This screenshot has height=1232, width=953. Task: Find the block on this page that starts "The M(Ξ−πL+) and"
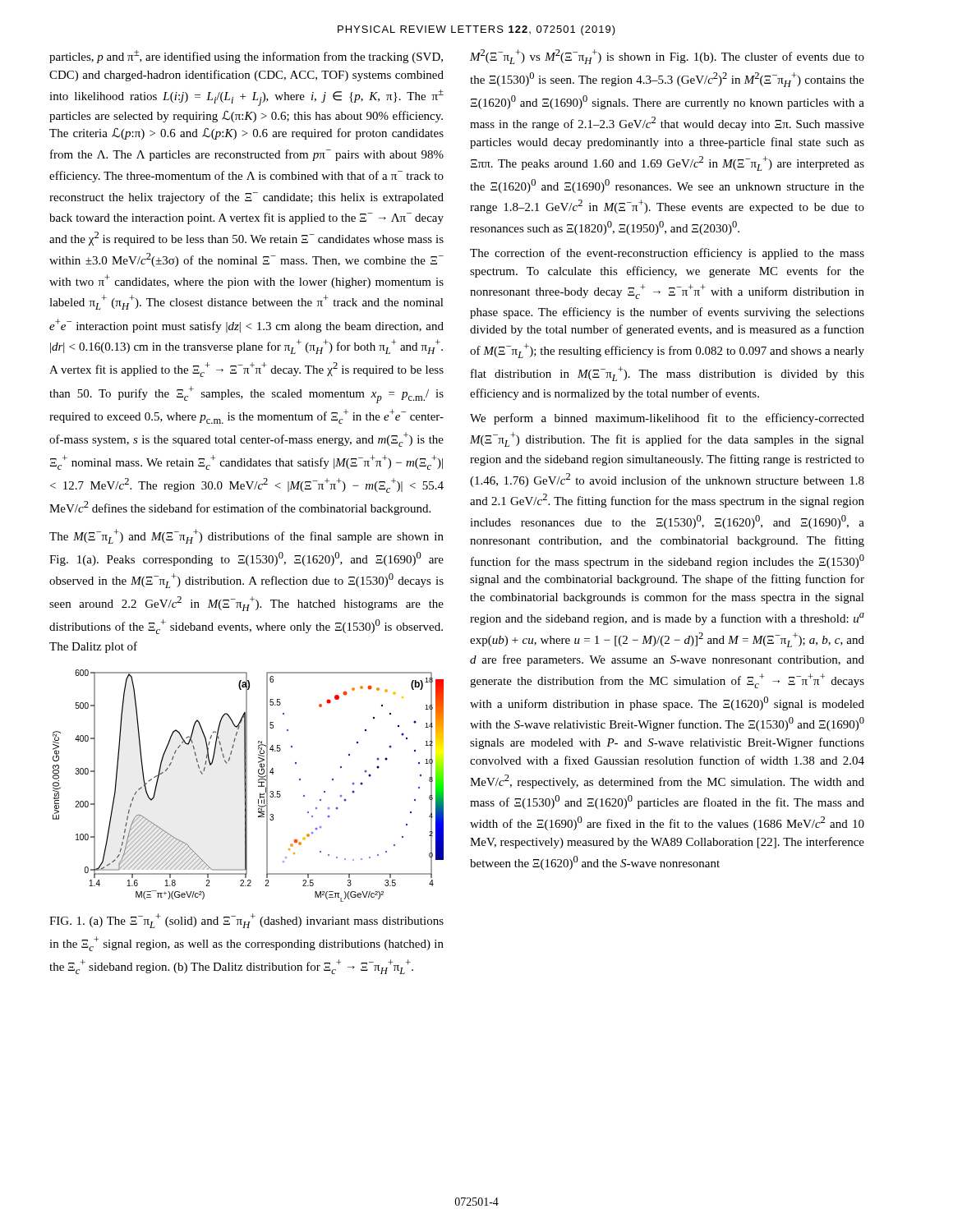pyautogui.click(x=246, y=590)
